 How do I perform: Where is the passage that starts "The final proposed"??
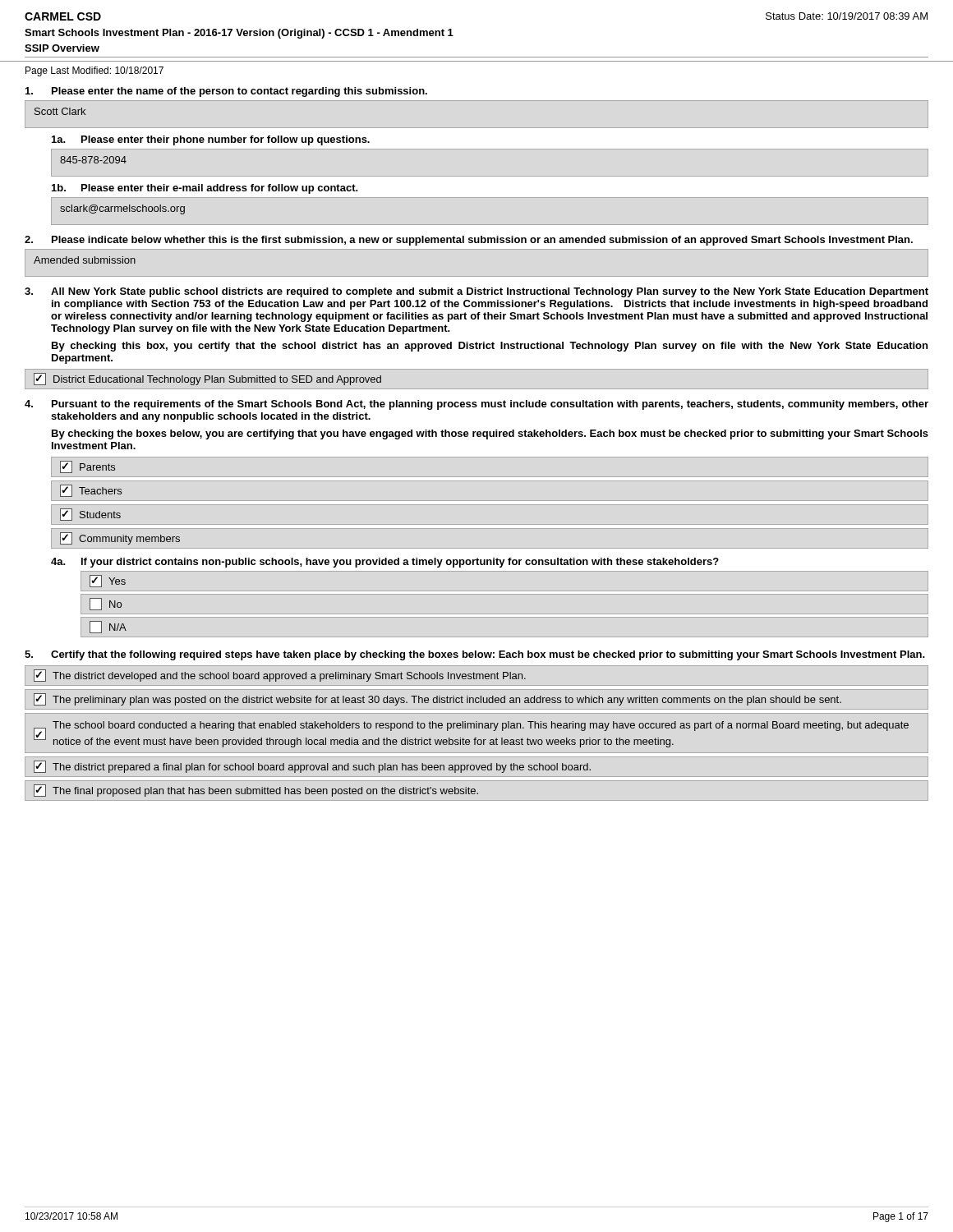pyautogui.click(x=256, y=791)
